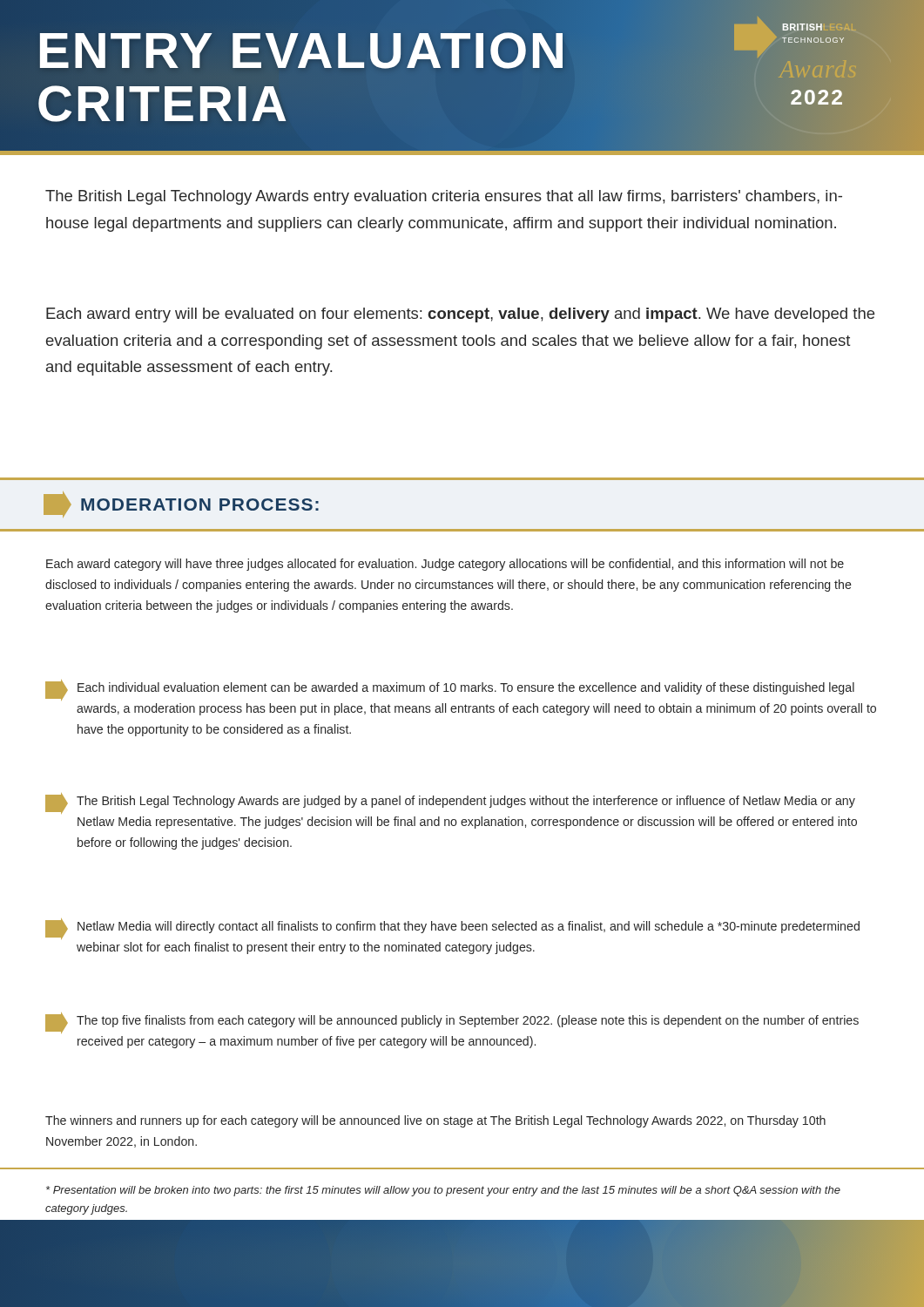Where is the passage that starts "The winners and runners"?
This screenshot has width=924, height=1307.
[x=462, y=1132]
